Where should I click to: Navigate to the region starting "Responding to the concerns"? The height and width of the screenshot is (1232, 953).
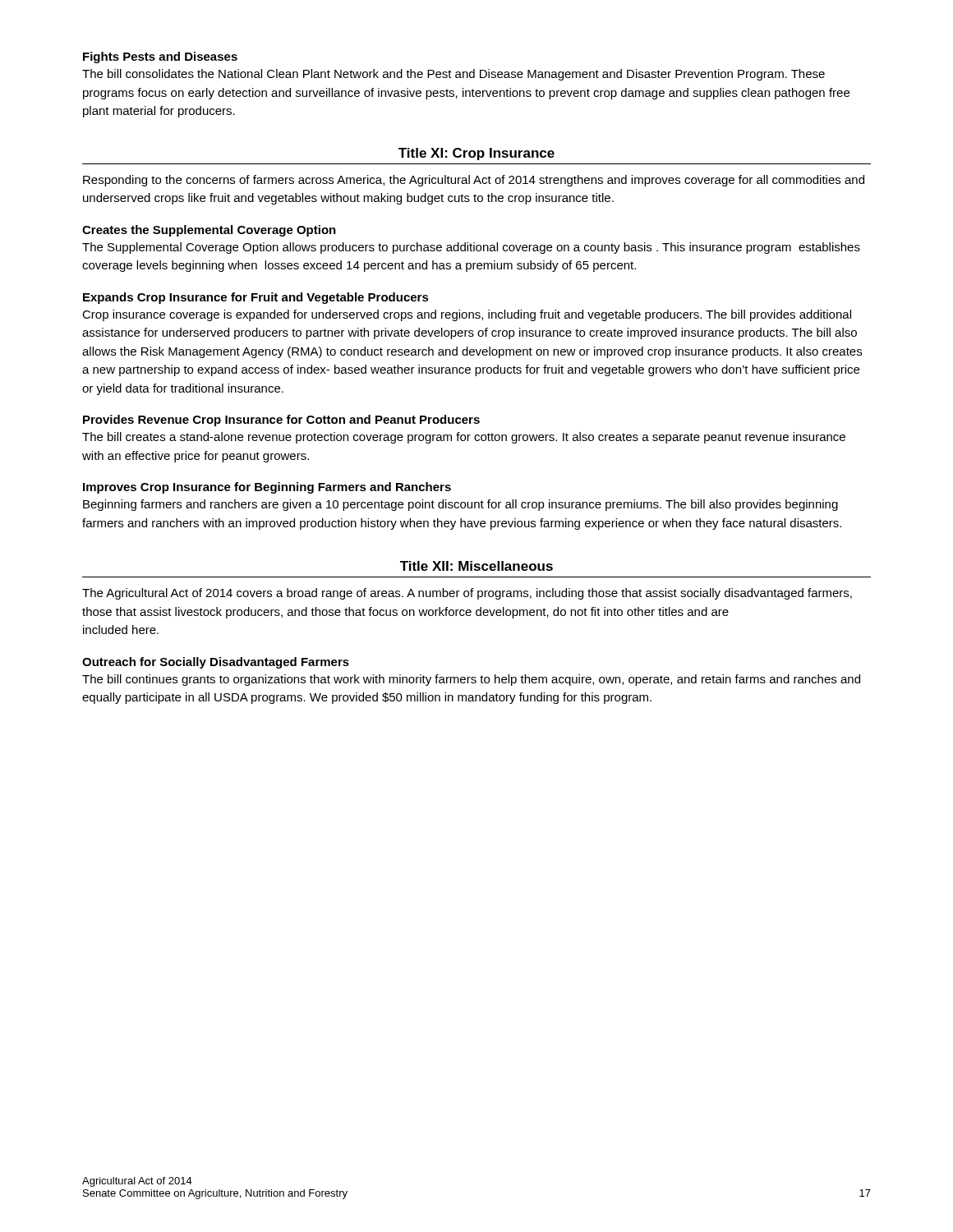point(474,188)
